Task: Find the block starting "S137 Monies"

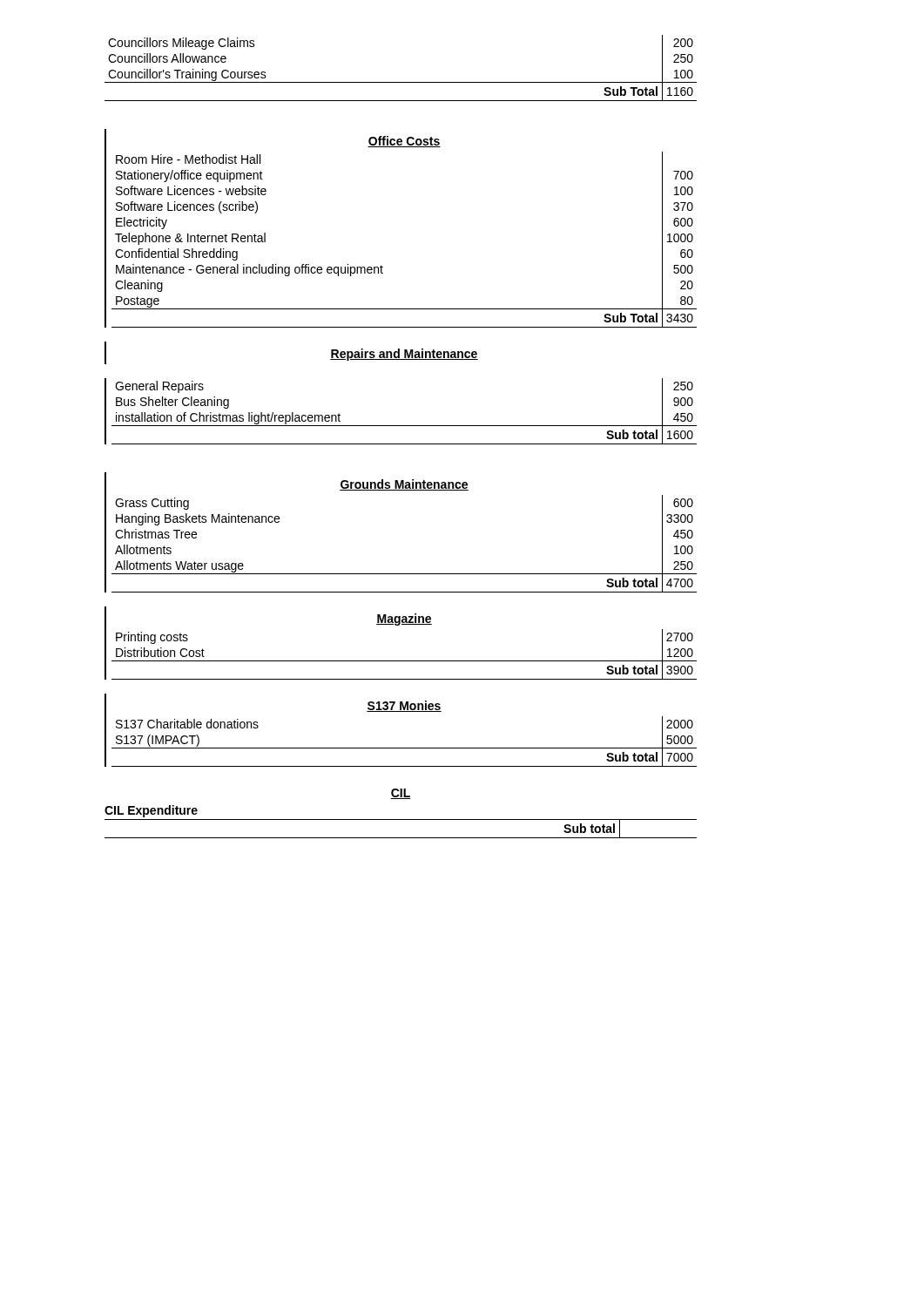Action: [404, 705]
